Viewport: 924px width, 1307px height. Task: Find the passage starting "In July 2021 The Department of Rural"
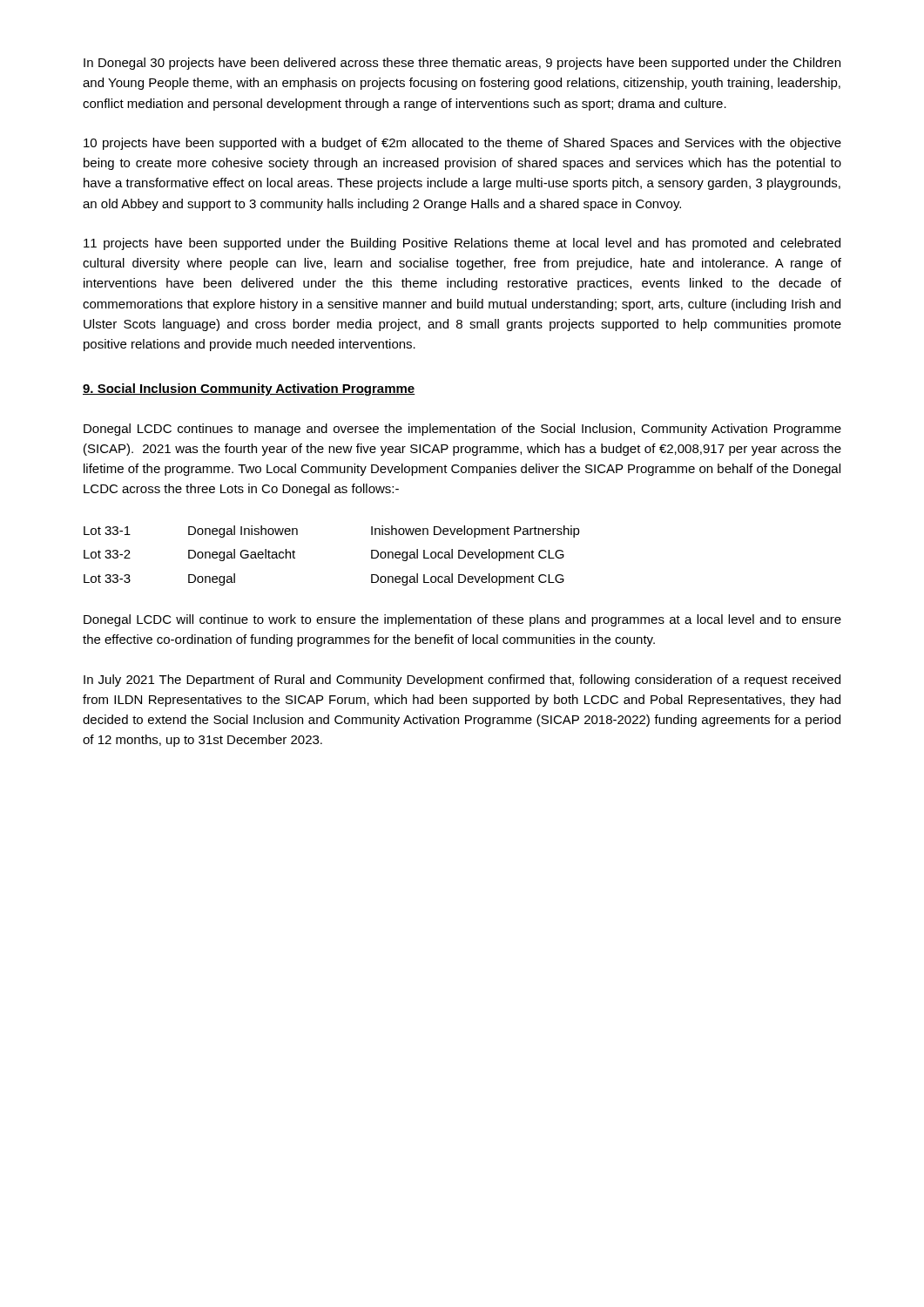pos(462,709)
